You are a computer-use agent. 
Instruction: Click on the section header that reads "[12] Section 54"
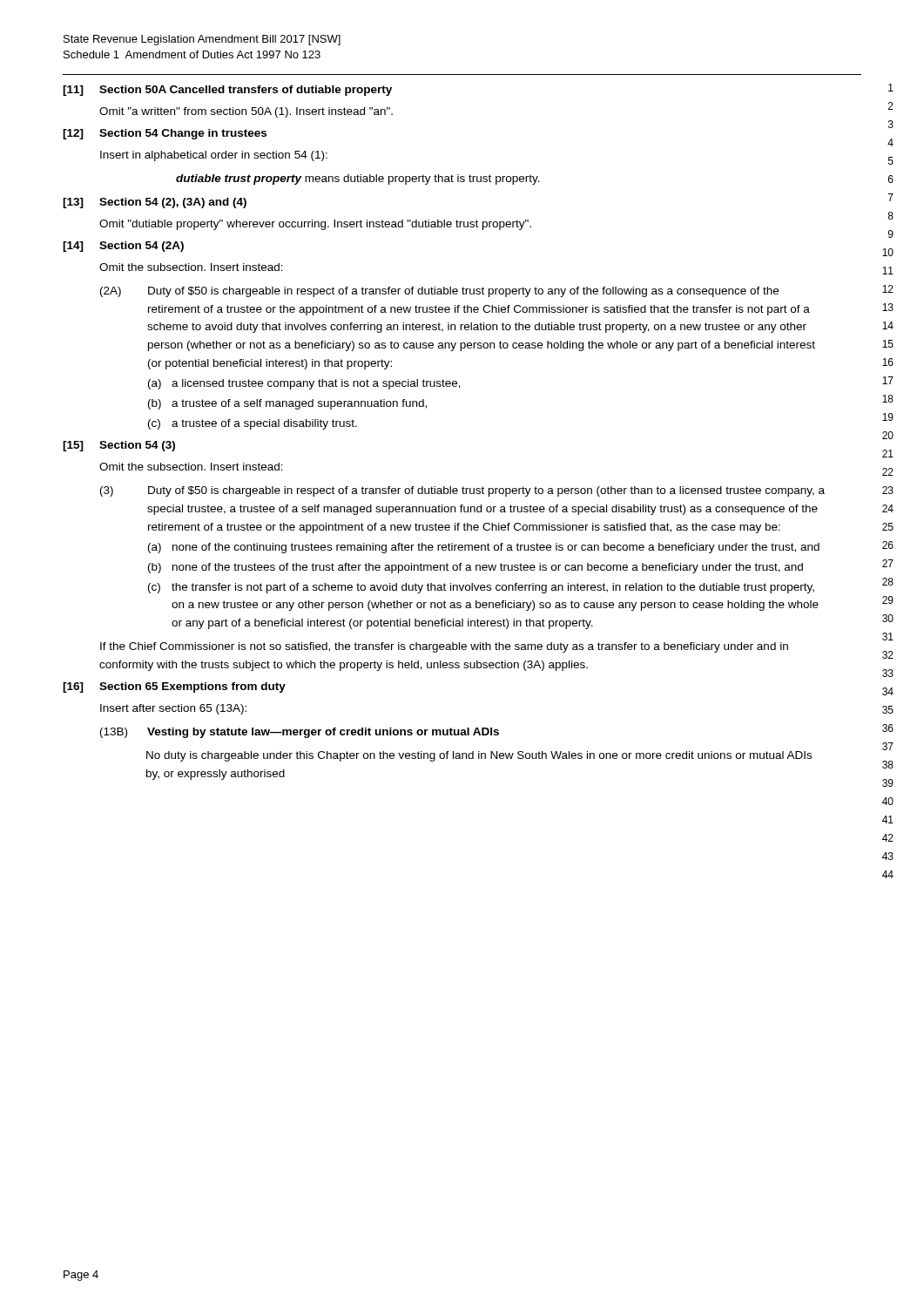pyautogui.click(x=165, y=134)
